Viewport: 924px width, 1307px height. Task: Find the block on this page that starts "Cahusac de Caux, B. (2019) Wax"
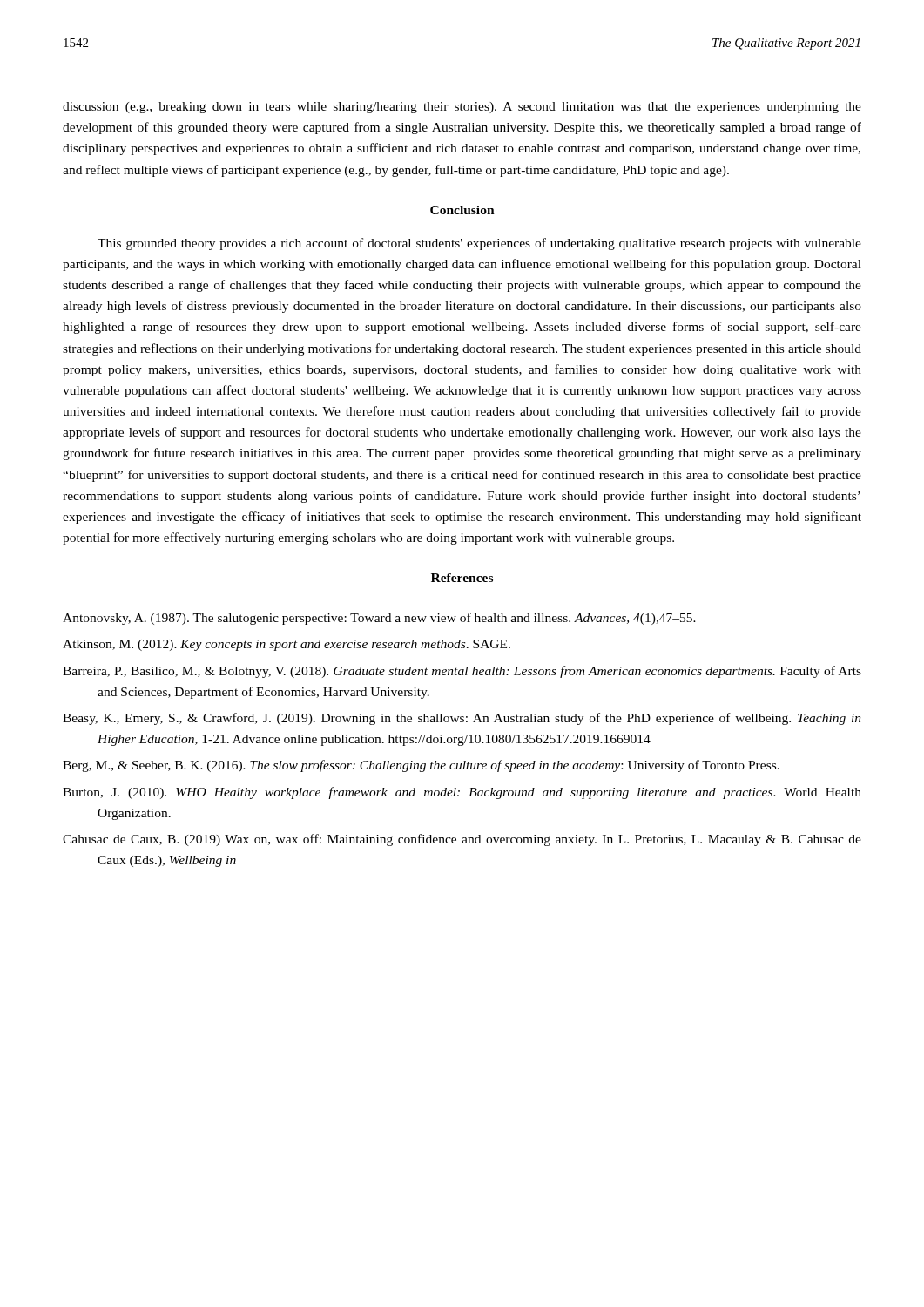pos(462,849)
